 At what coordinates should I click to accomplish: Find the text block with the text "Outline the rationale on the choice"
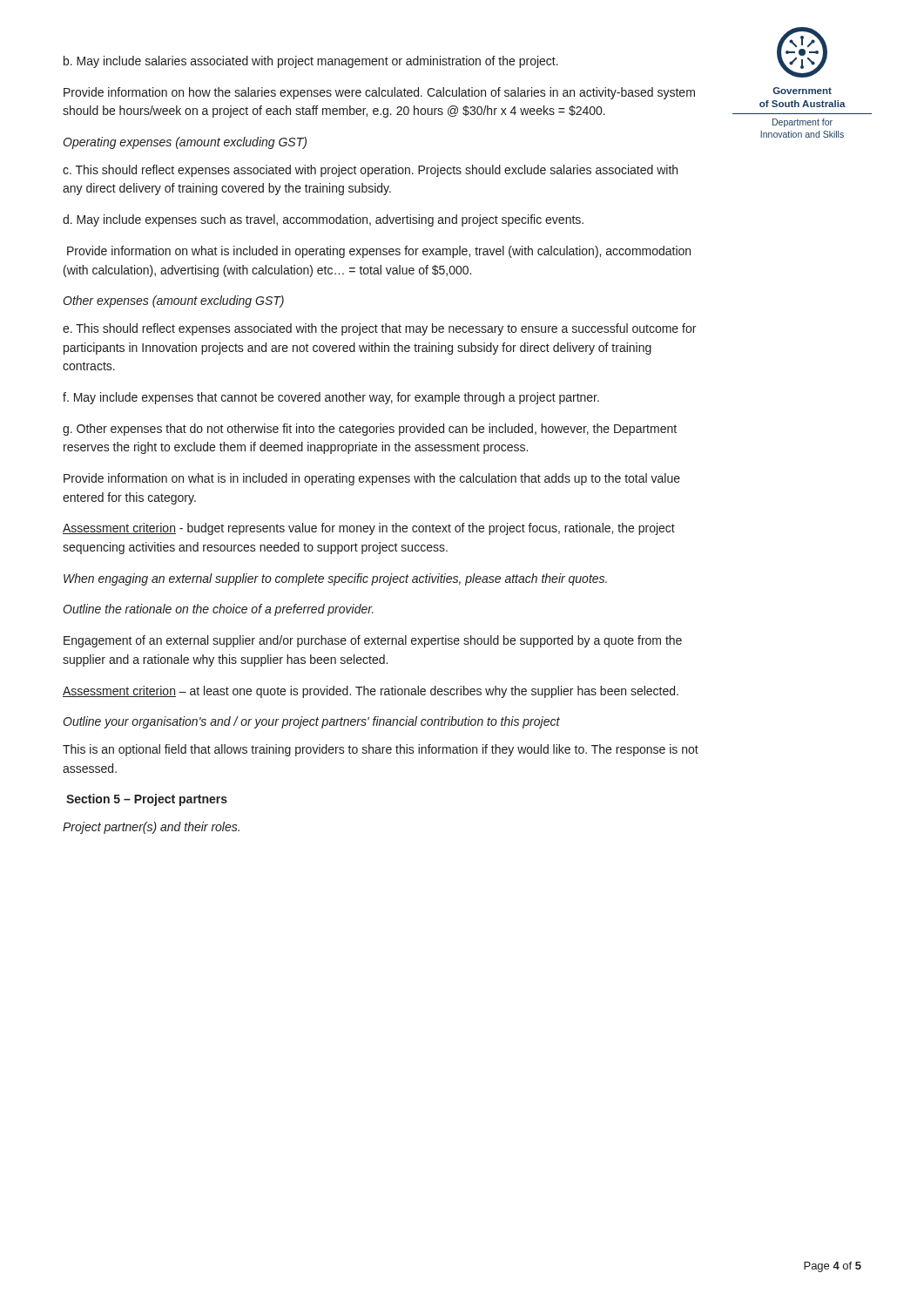(219, 609)
